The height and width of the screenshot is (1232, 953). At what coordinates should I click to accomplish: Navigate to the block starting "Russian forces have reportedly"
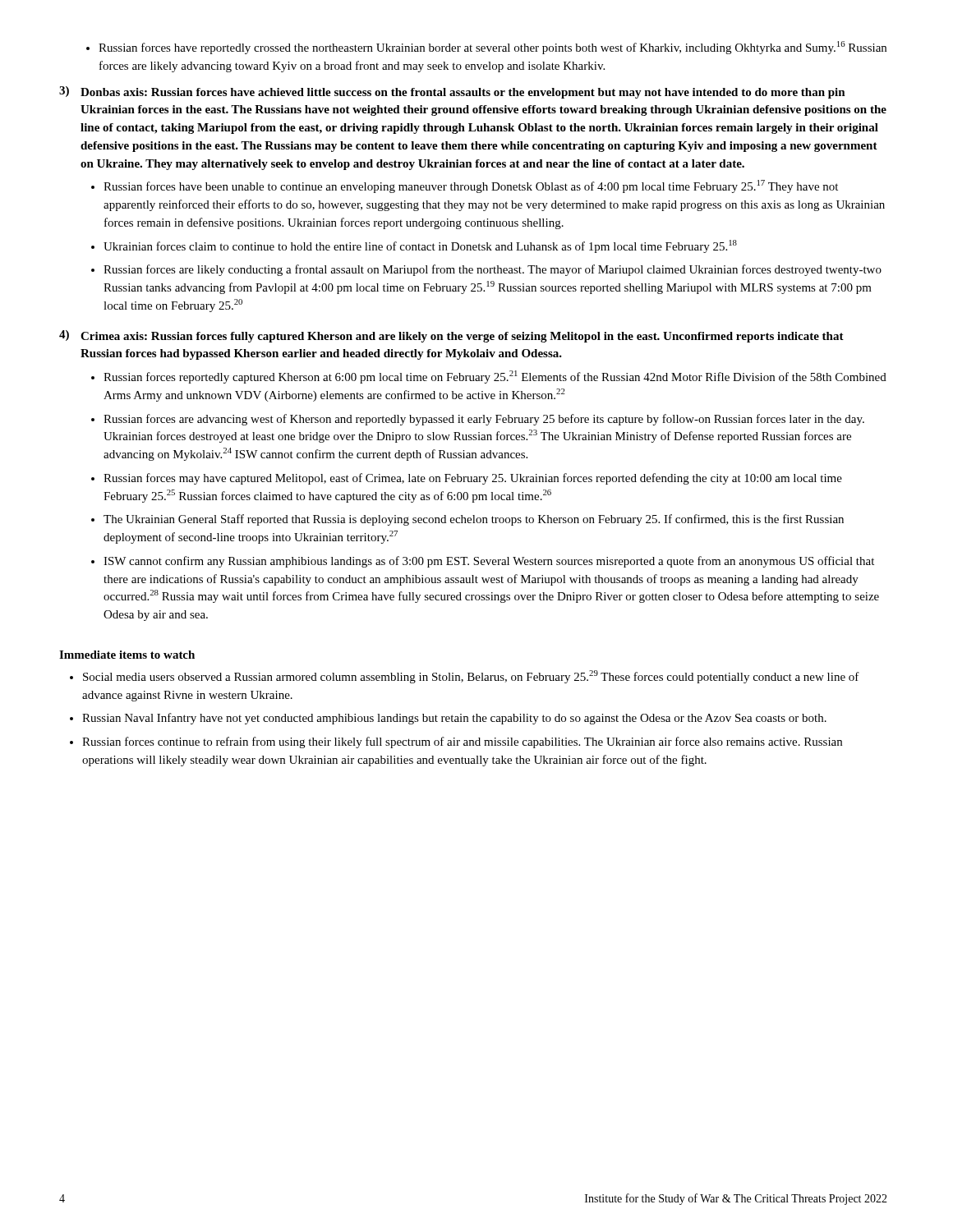481,57
